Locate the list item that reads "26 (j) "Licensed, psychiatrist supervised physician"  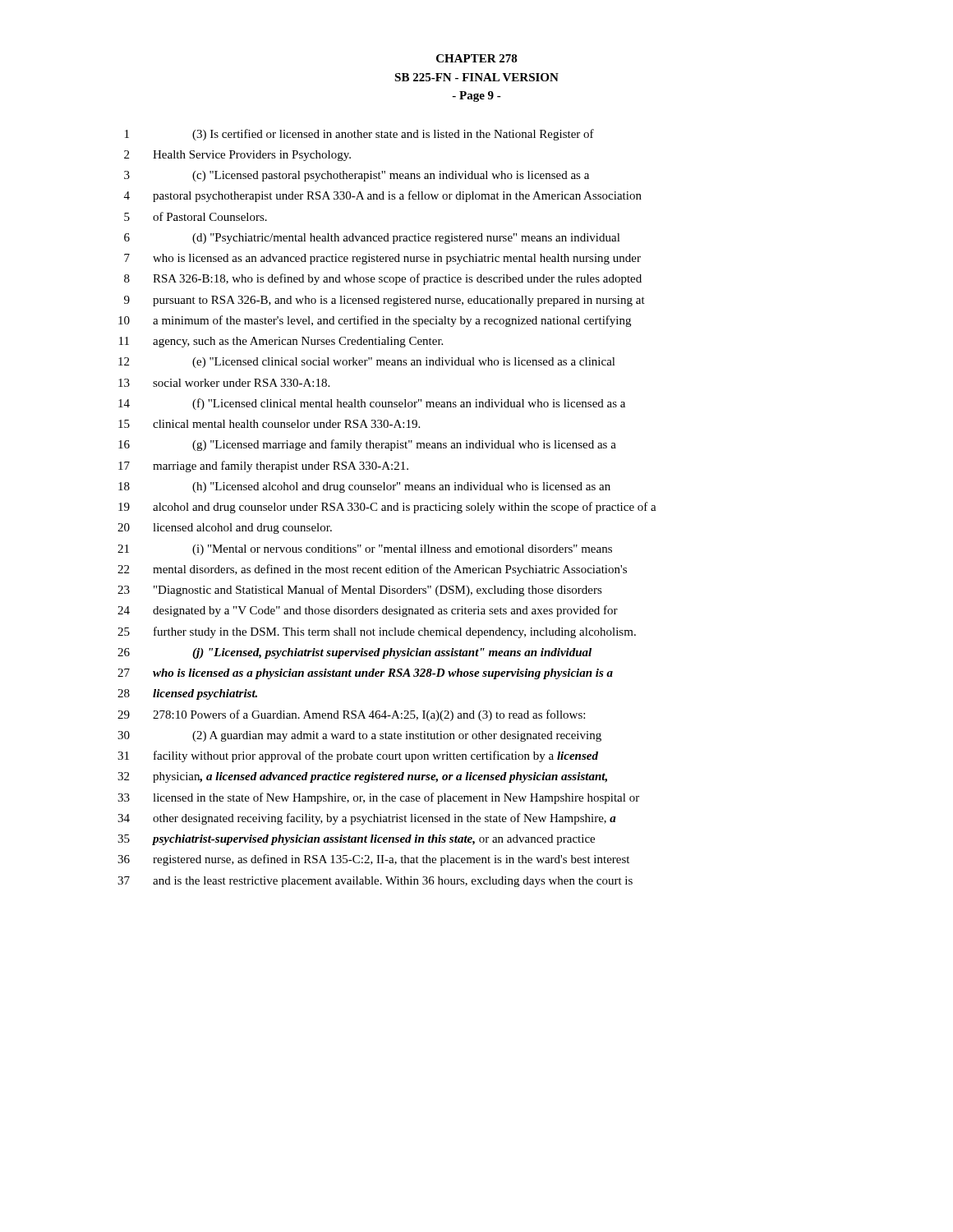[476, 652]
